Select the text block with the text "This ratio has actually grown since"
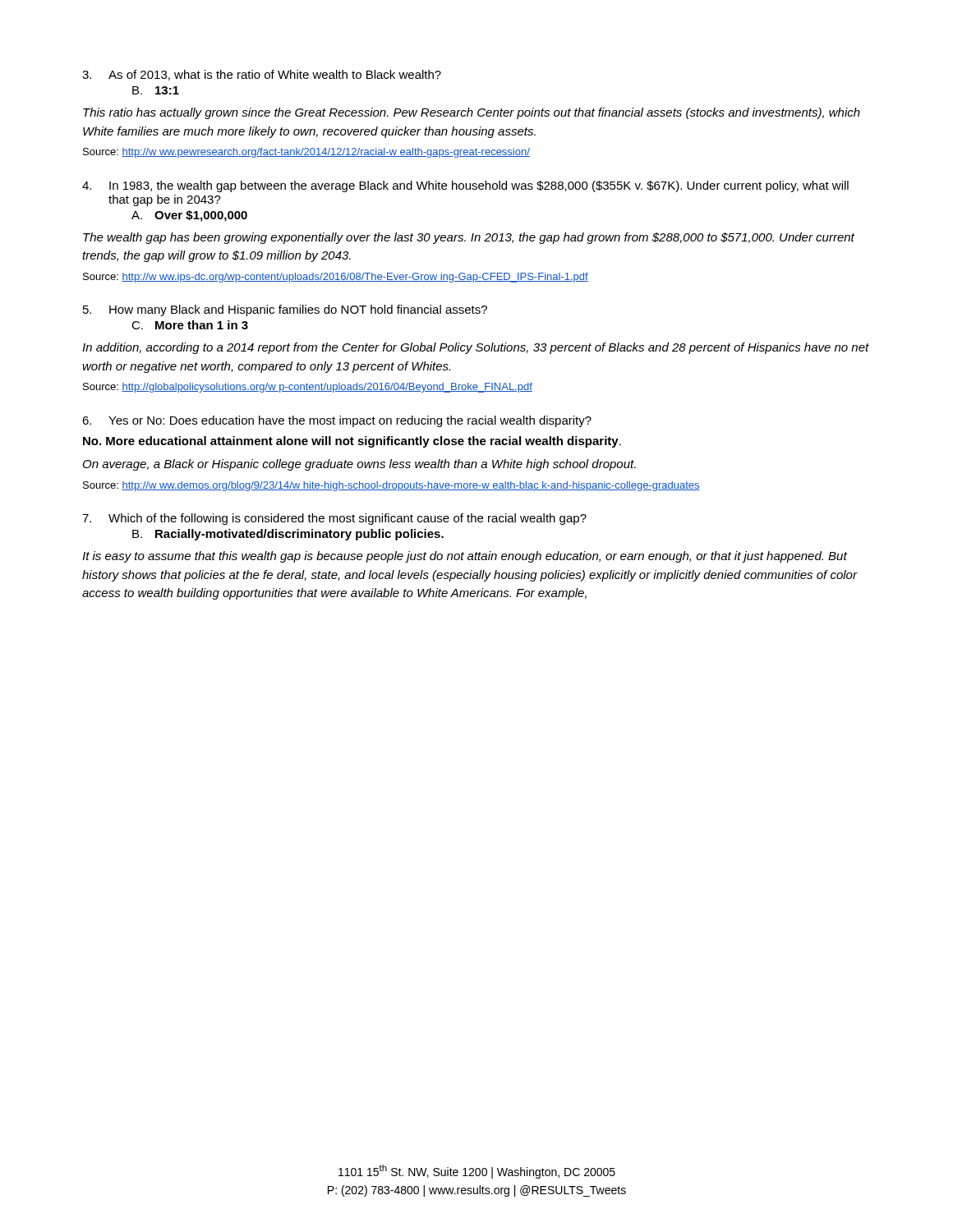953x1232 pixels. [x=471, y=121]
